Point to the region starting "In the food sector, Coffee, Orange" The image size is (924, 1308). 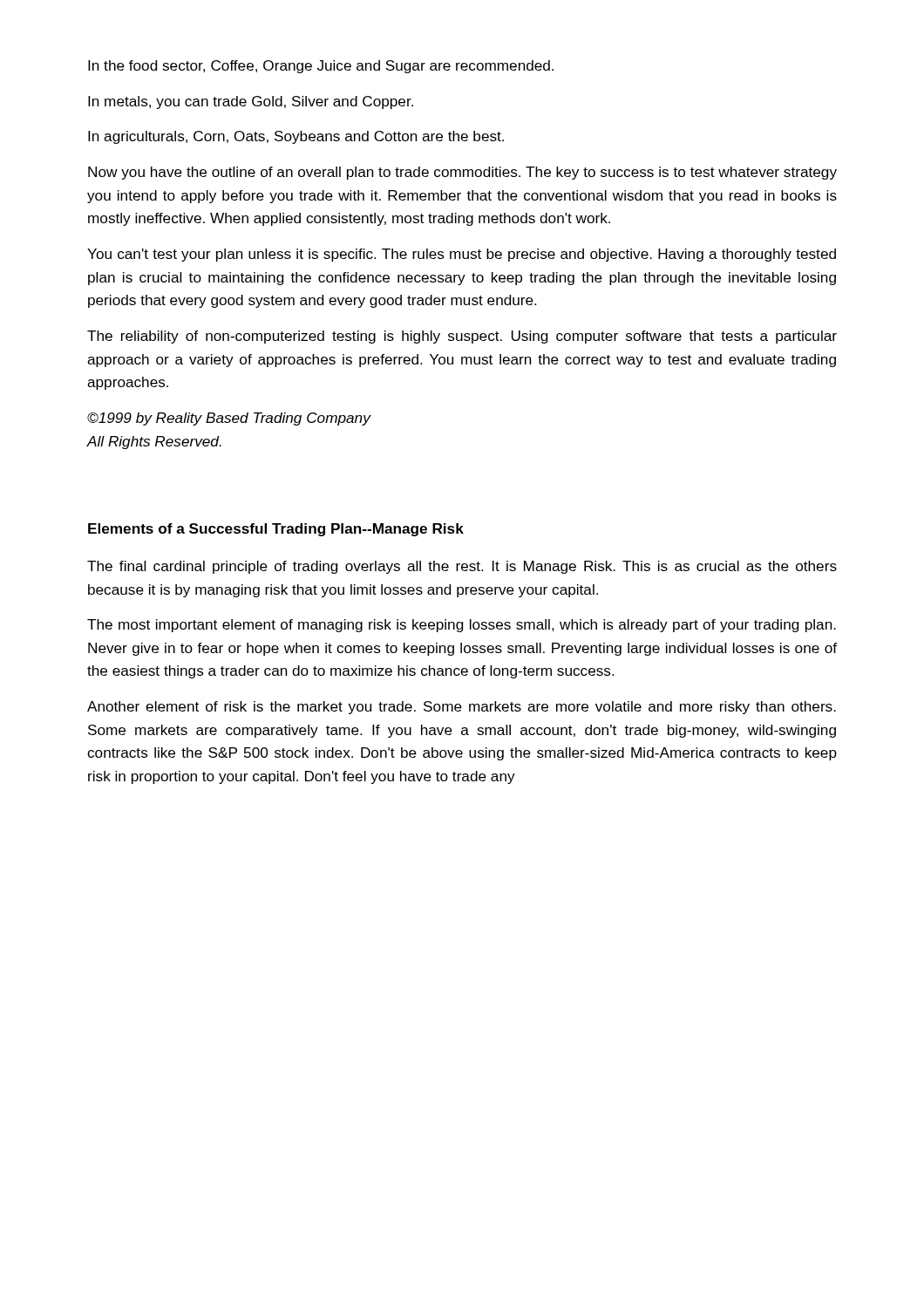(x=462, y=66)
